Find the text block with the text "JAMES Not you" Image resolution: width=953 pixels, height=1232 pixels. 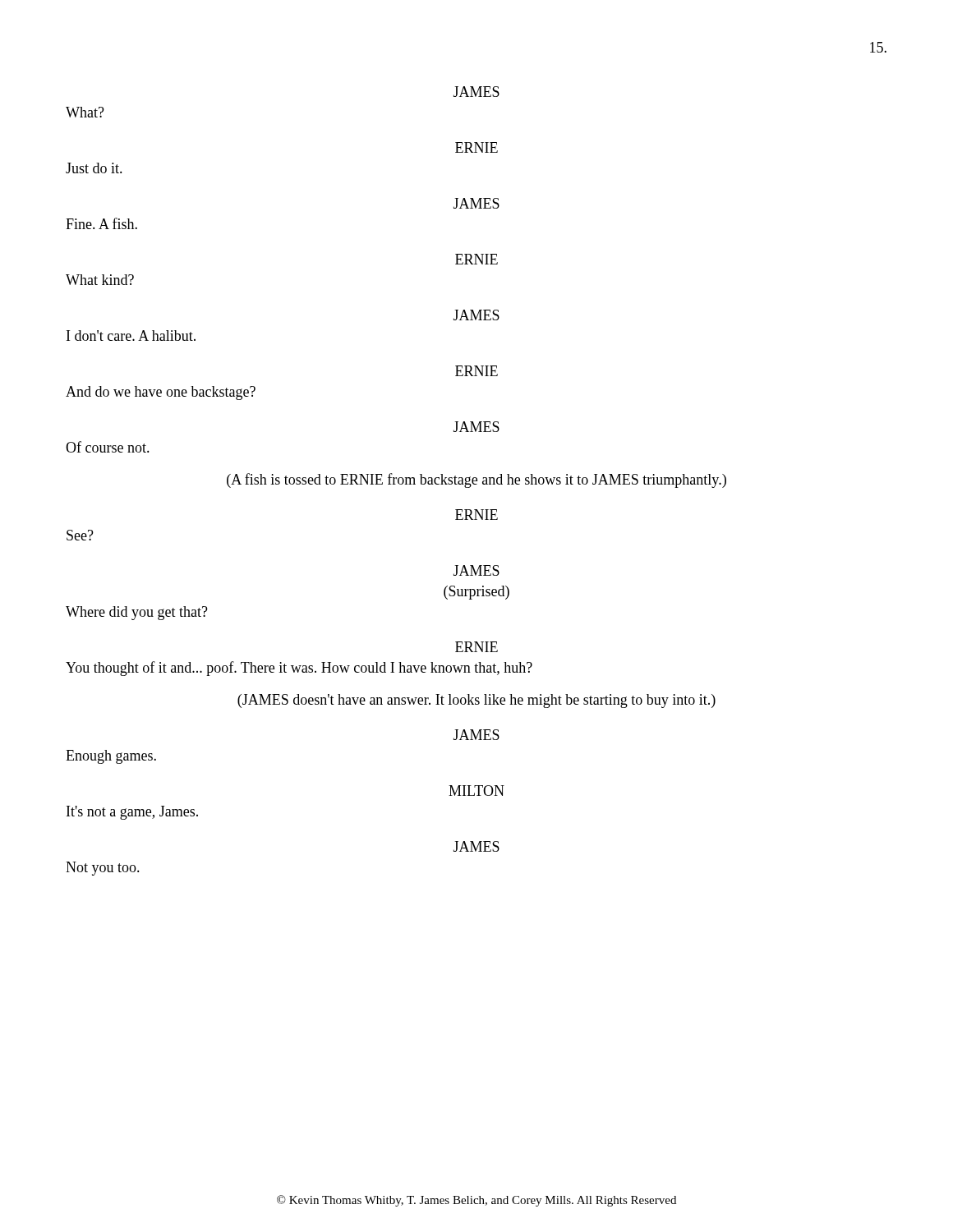coord(476,857)
